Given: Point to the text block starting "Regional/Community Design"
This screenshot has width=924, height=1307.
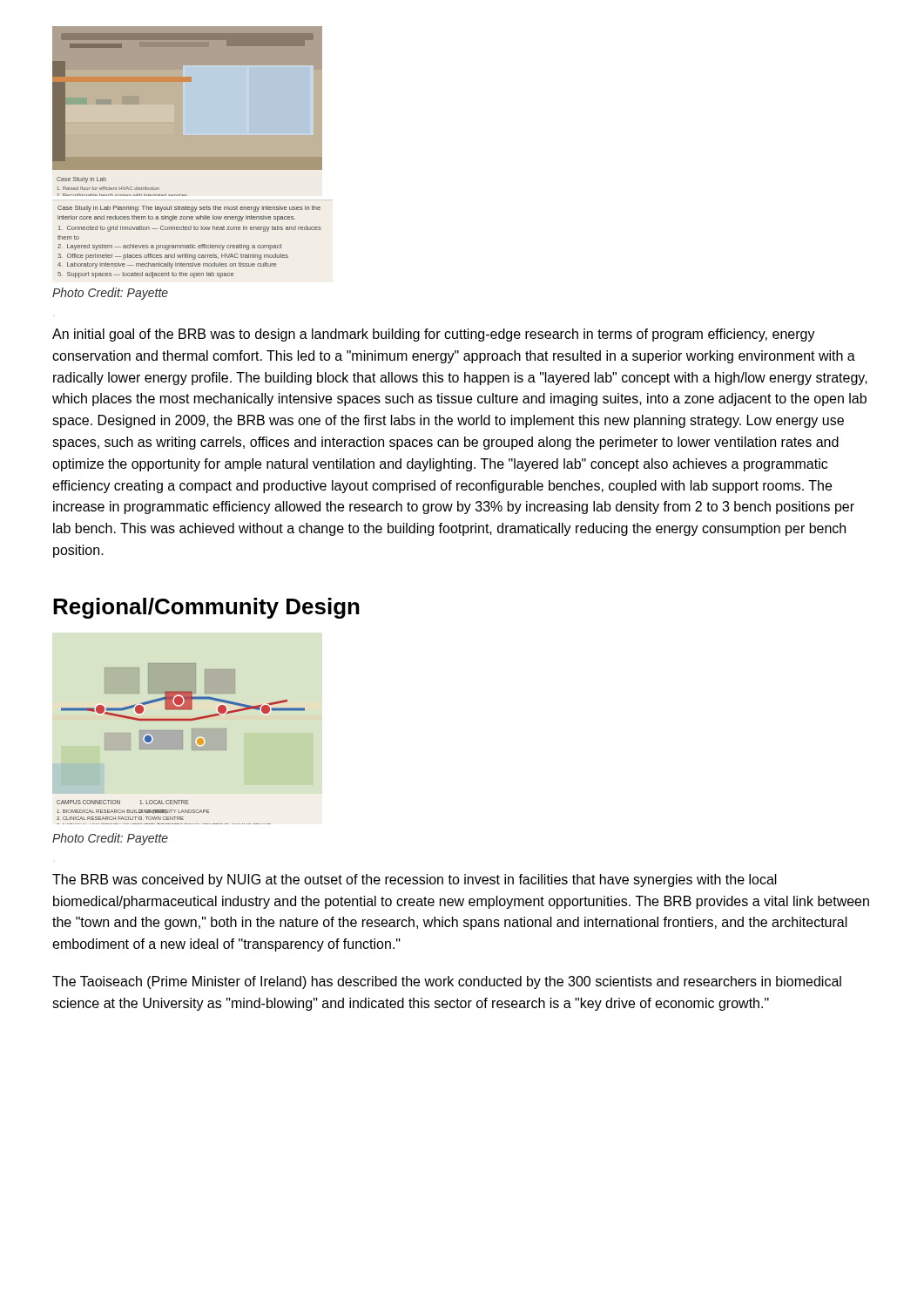Looking at the screenshot, I should coord(206,606).
